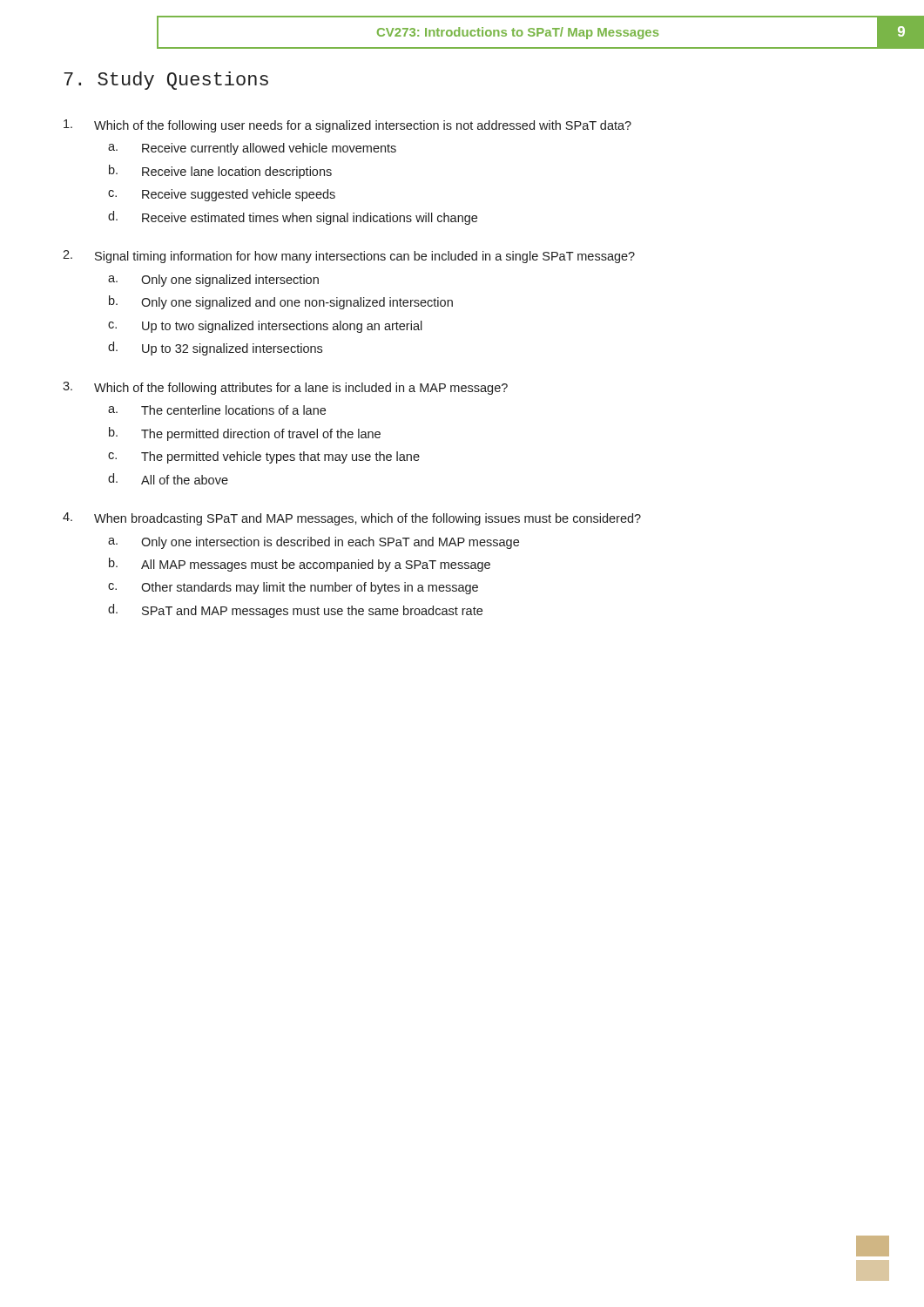Find "7. Study Questions" on this page
The height and width of the screenshot is (1307, 924).
coord(166,81)
